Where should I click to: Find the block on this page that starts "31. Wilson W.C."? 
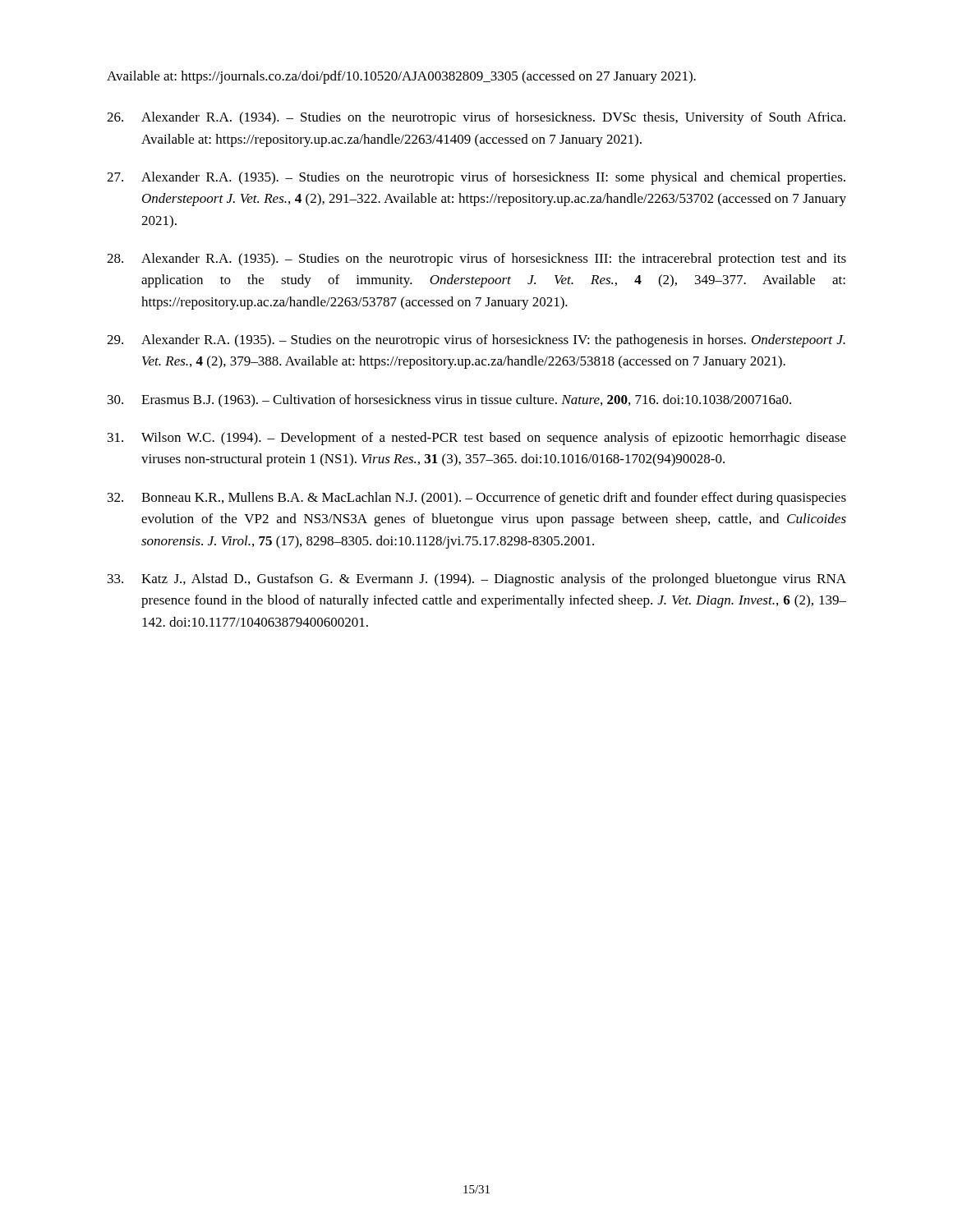[x=476, y=449]
